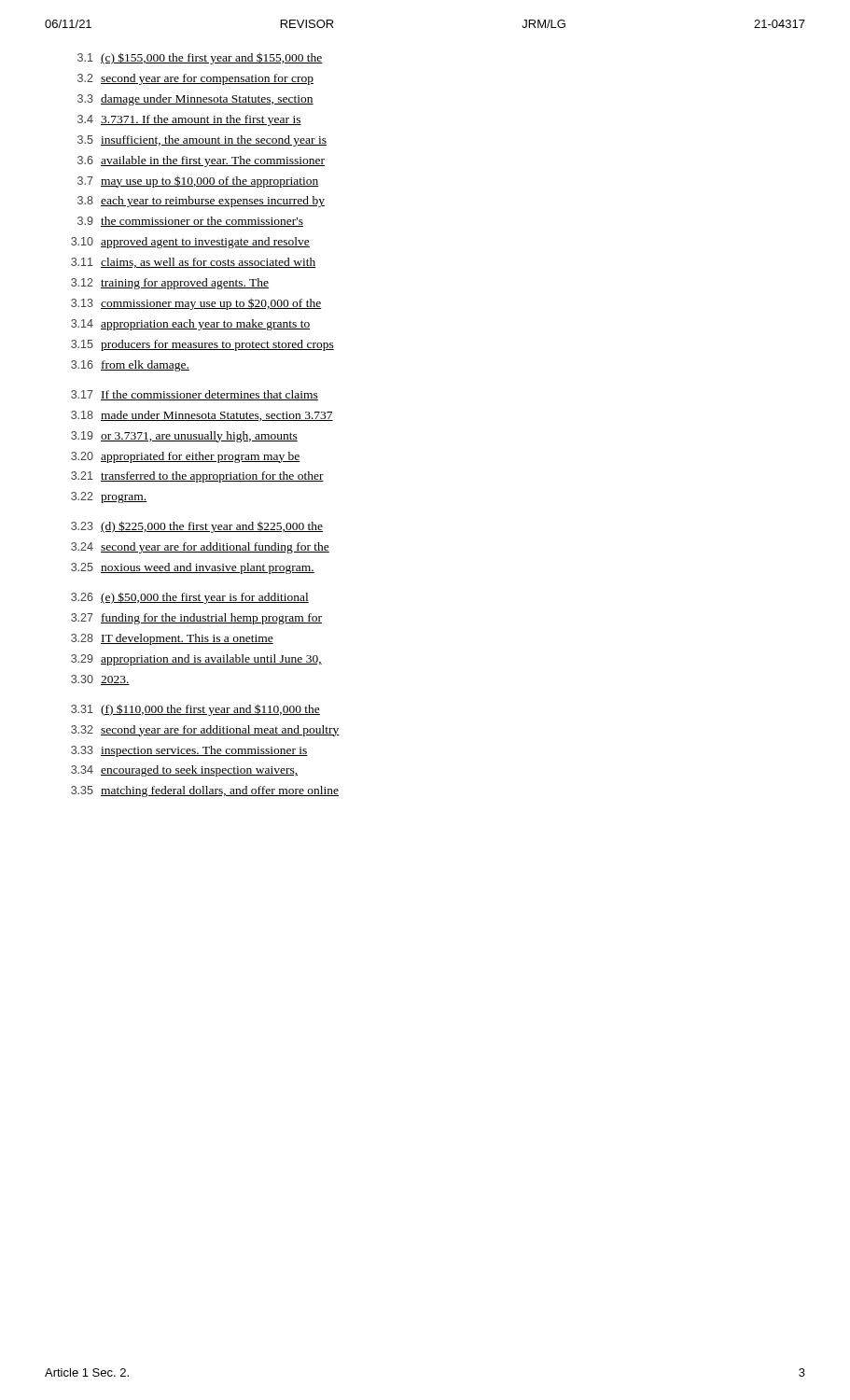The width and height of the screenshot is (850, 1400).
Task: Navigate to the region starting "3.1 (c) $155,000 the first year and $155,000"
Action: [183, 58]
